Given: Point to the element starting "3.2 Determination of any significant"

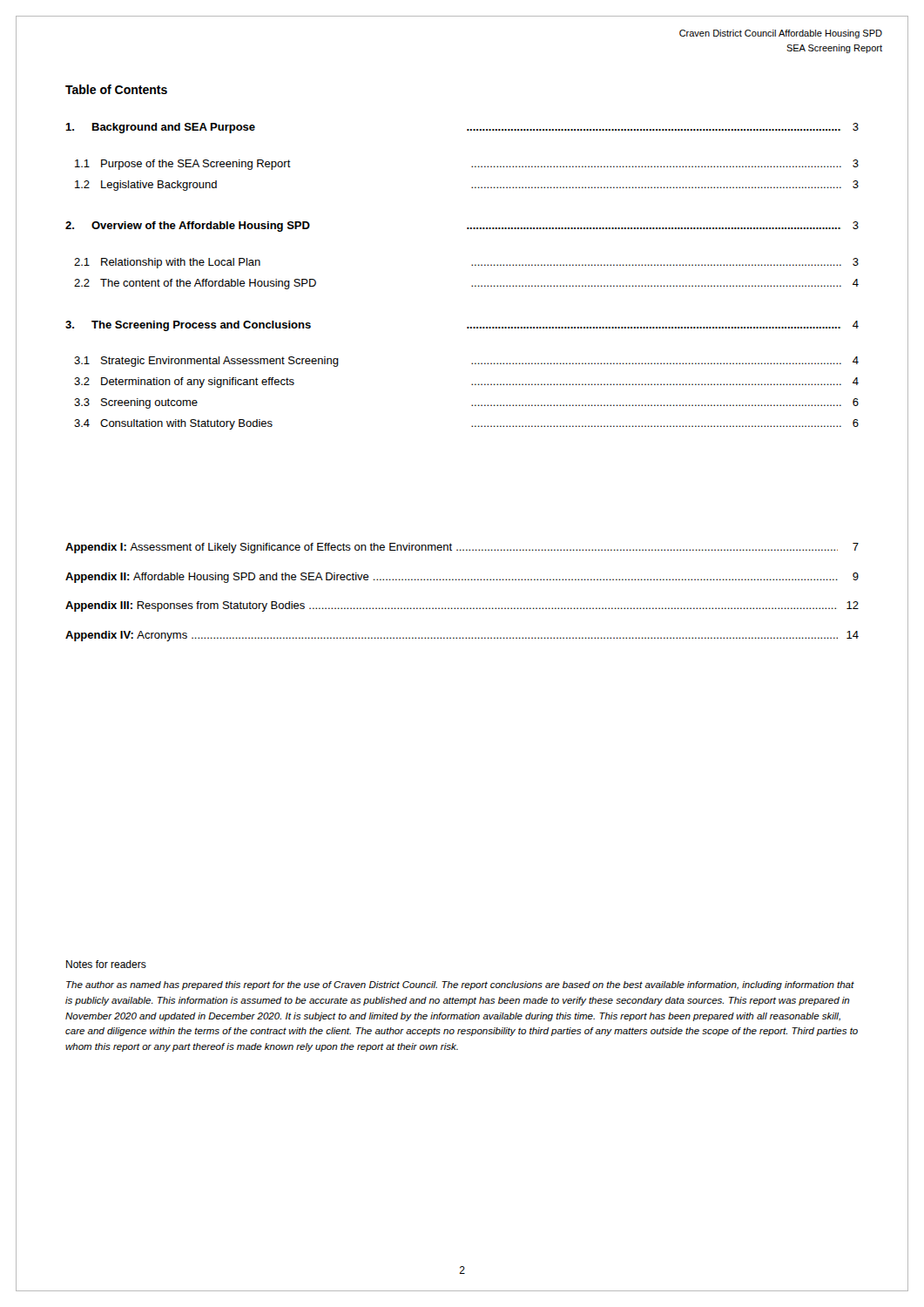Looking at the screenshot, I should click(x=466, y=382).
